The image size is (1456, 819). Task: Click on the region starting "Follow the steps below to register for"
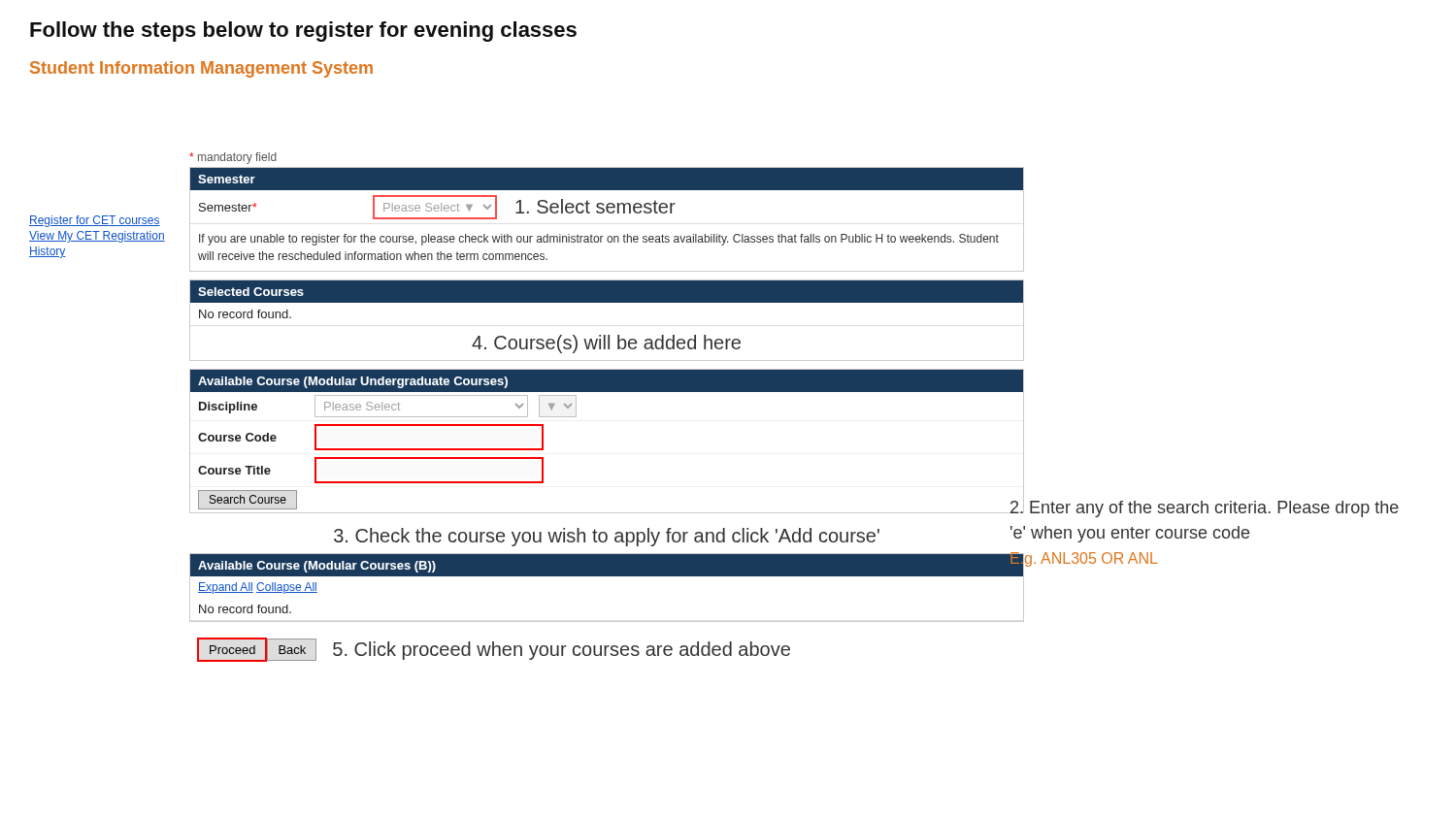click(x=303, y=30)
